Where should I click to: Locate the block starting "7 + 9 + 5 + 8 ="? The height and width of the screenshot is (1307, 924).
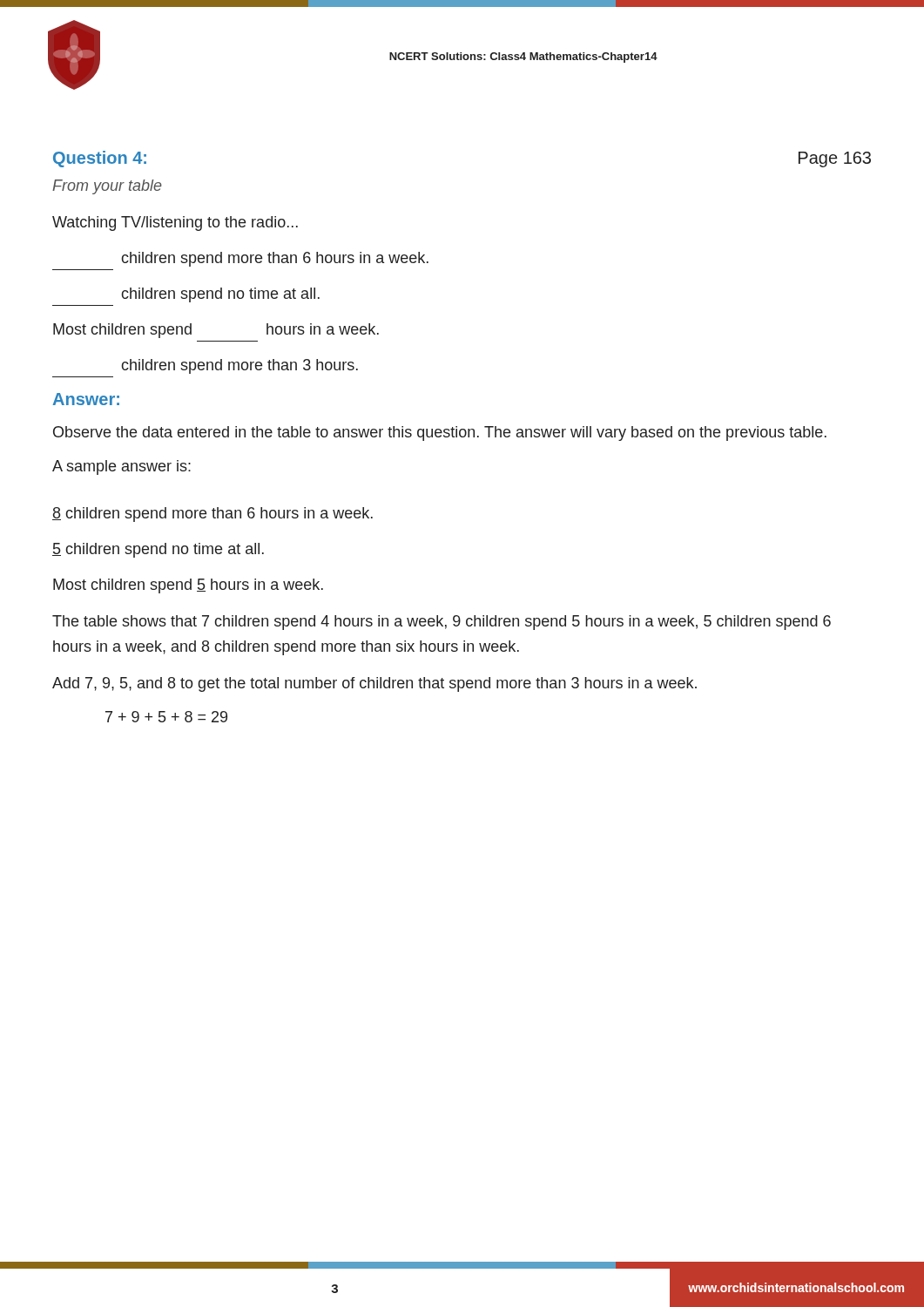pos(166,717)
